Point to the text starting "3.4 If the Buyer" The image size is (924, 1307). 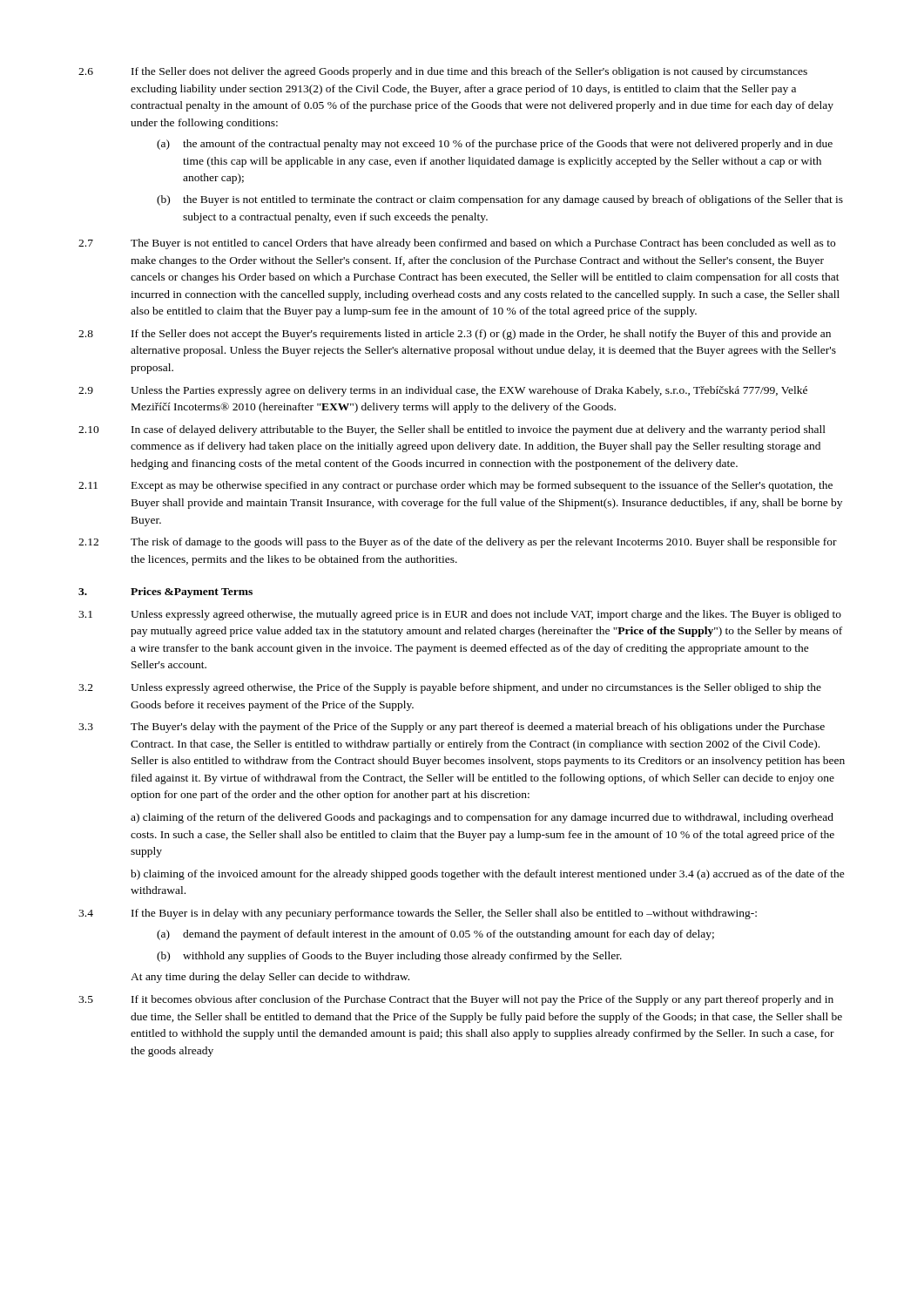click(462, 945)
